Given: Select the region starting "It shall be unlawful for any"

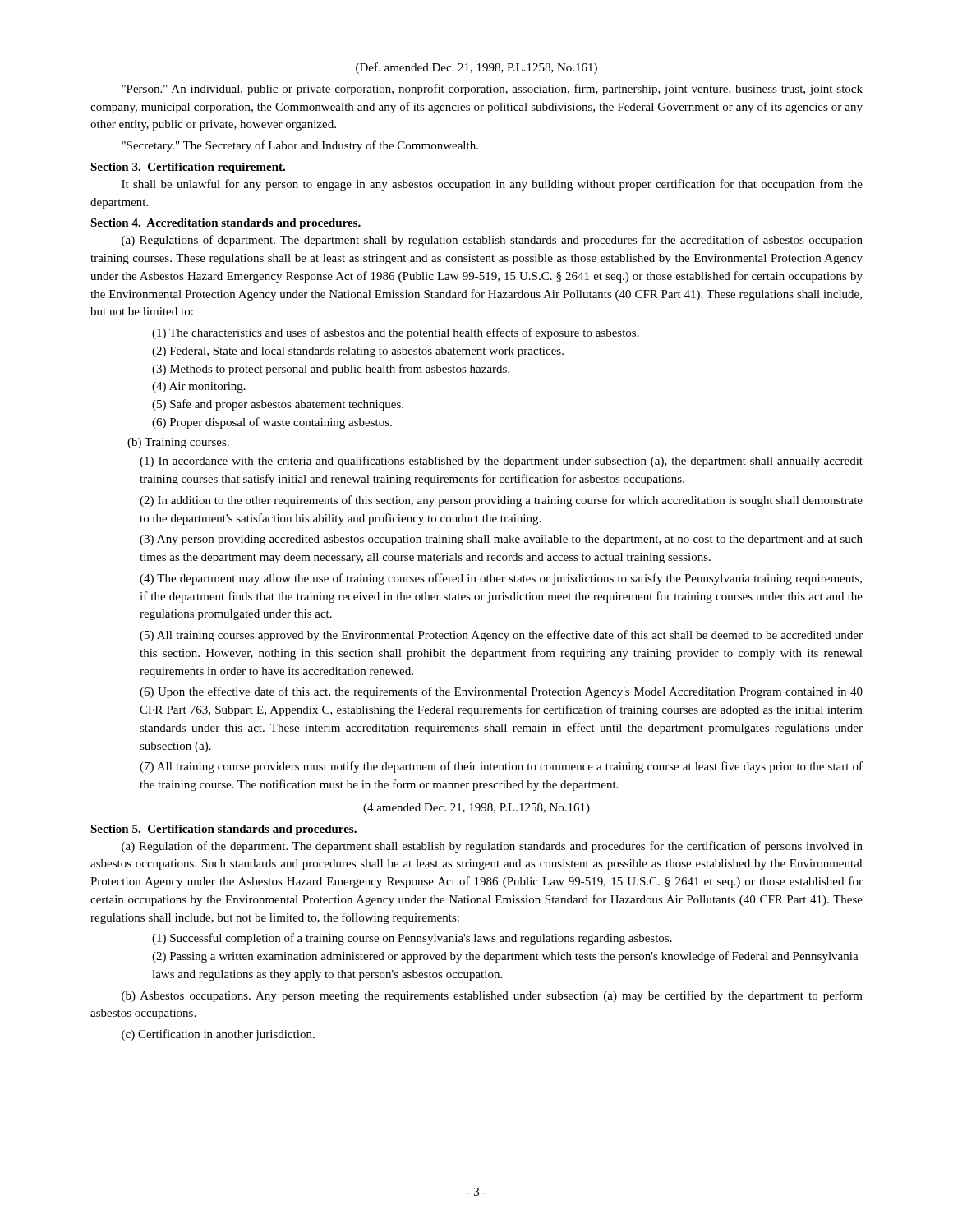Looking at the screenshot, I should pyautogui.click(x=476, y=193).
